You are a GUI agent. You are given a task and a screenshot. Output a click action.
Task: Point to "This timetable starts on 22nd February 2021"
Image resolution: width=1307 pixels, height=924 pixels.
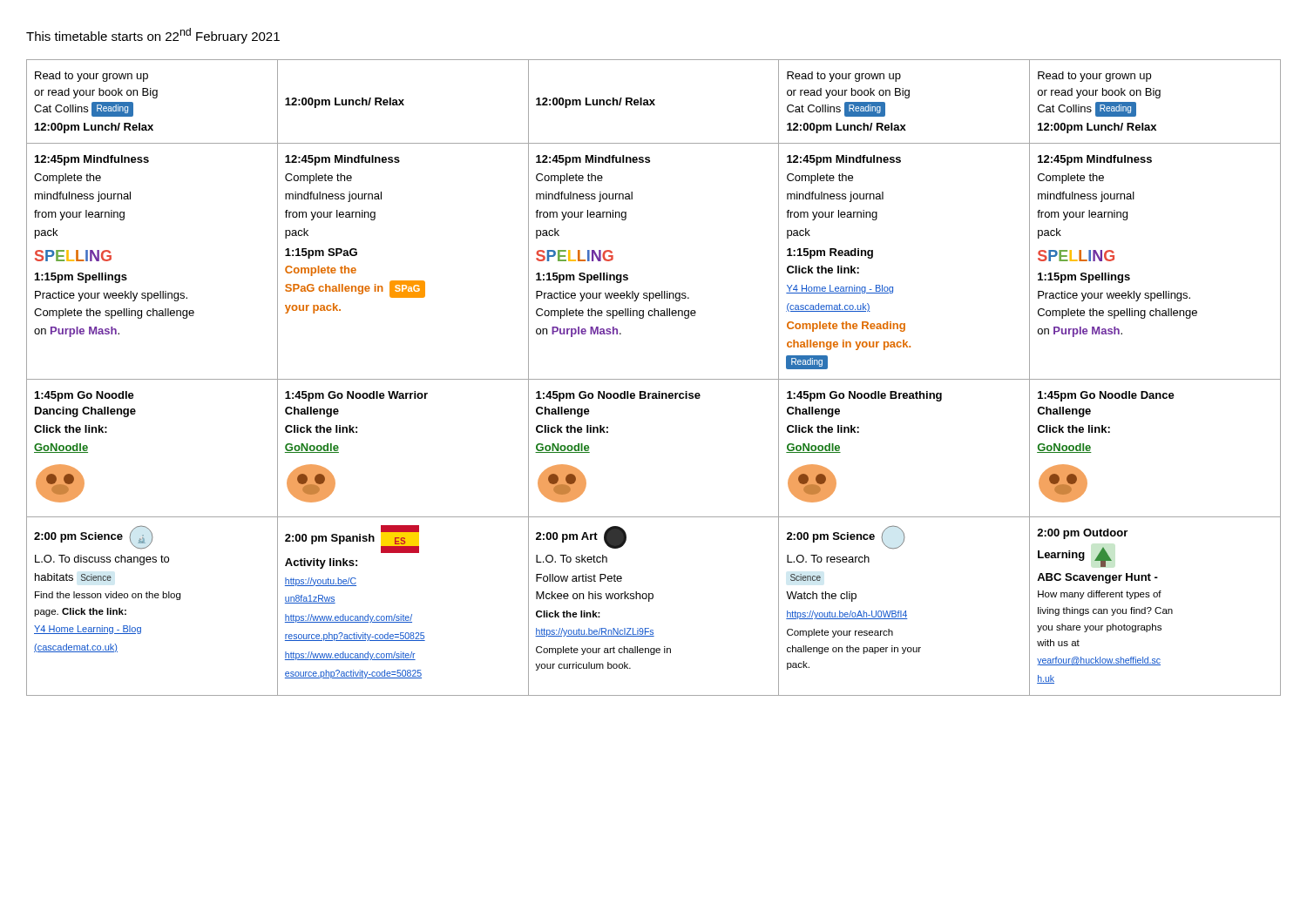153,35
